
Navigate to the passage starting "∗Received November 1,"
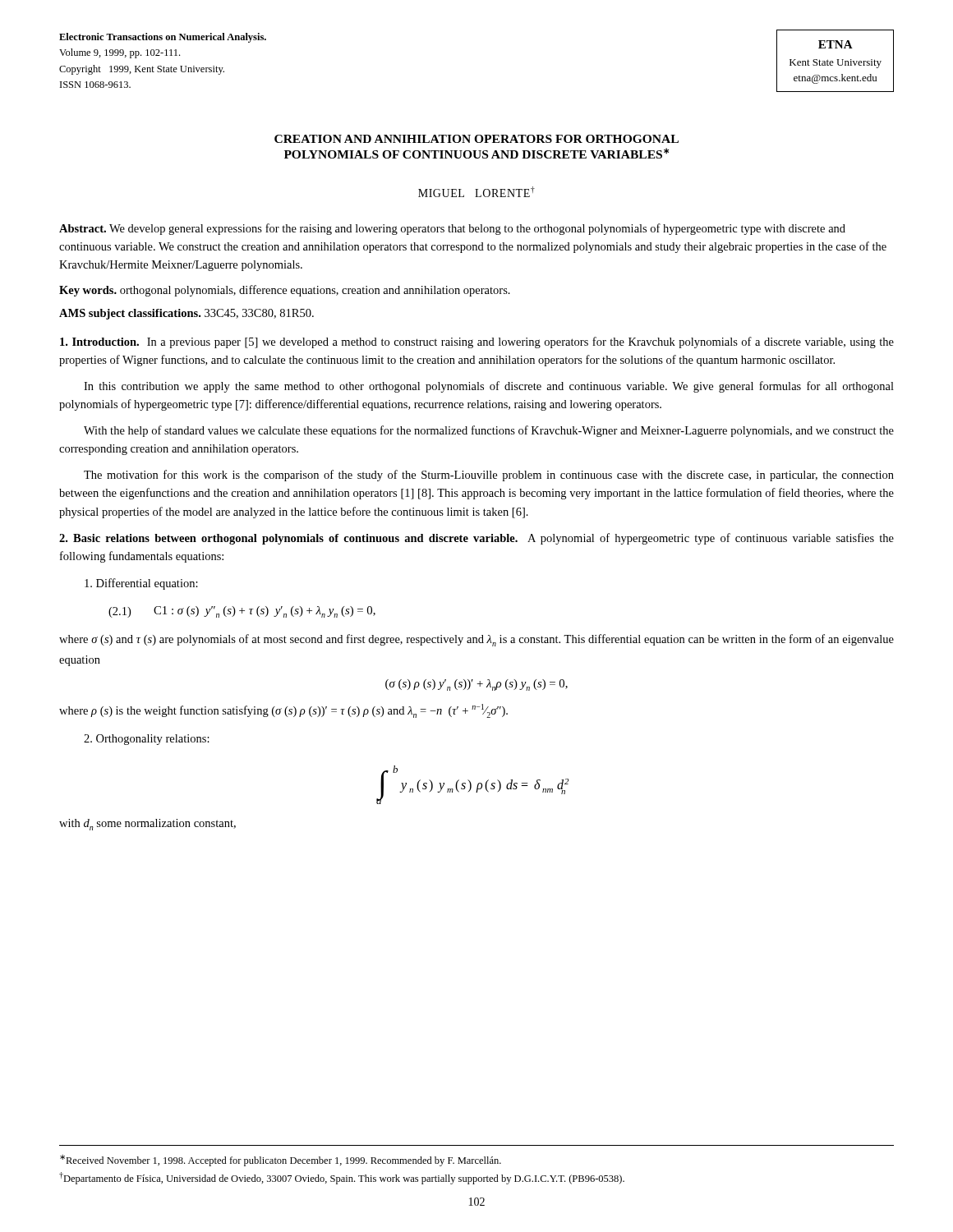(x=342, y=1169)
